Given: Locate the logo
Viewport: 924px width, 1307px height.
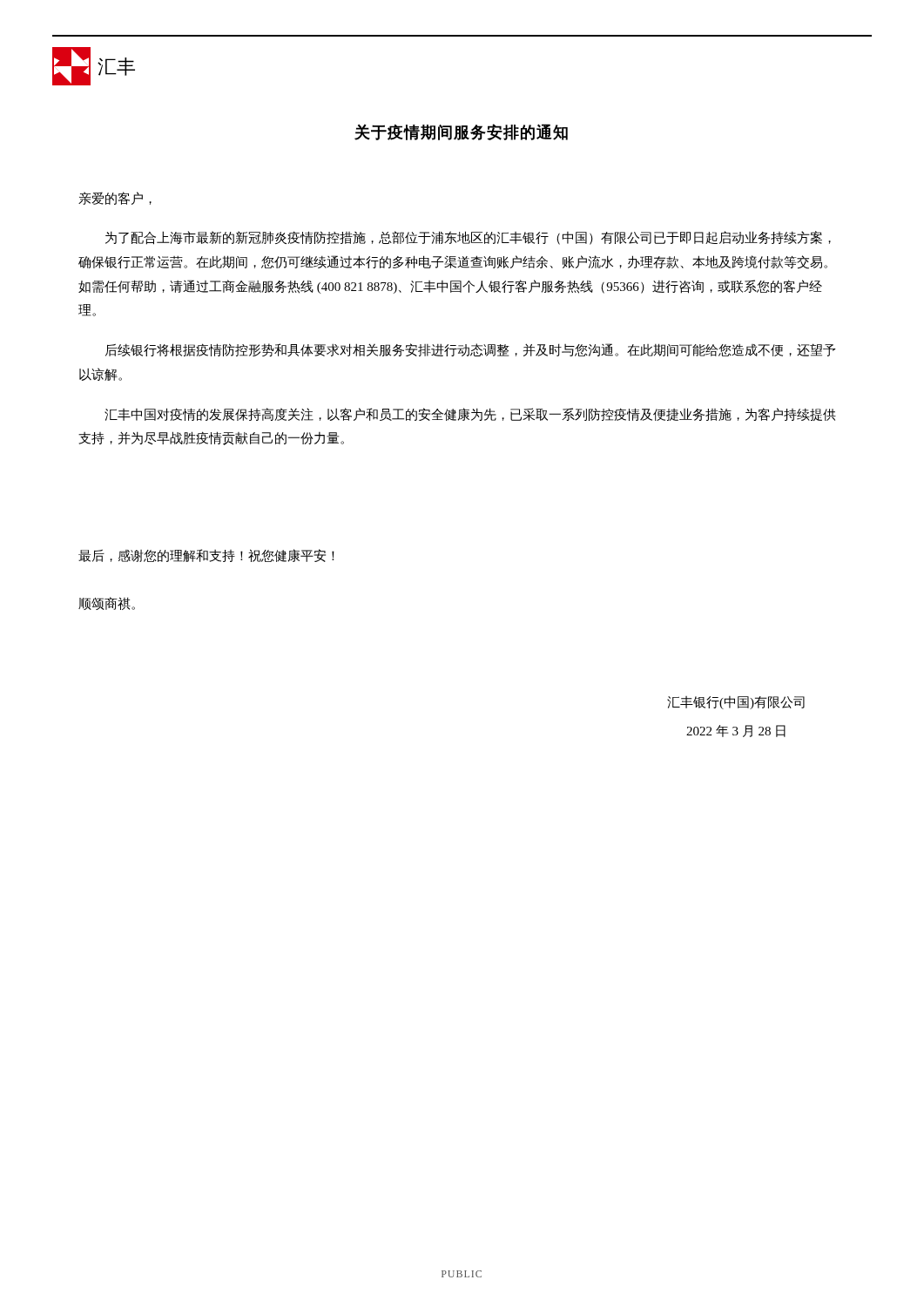Looking at the screenshot, I should tap(100, 66).
